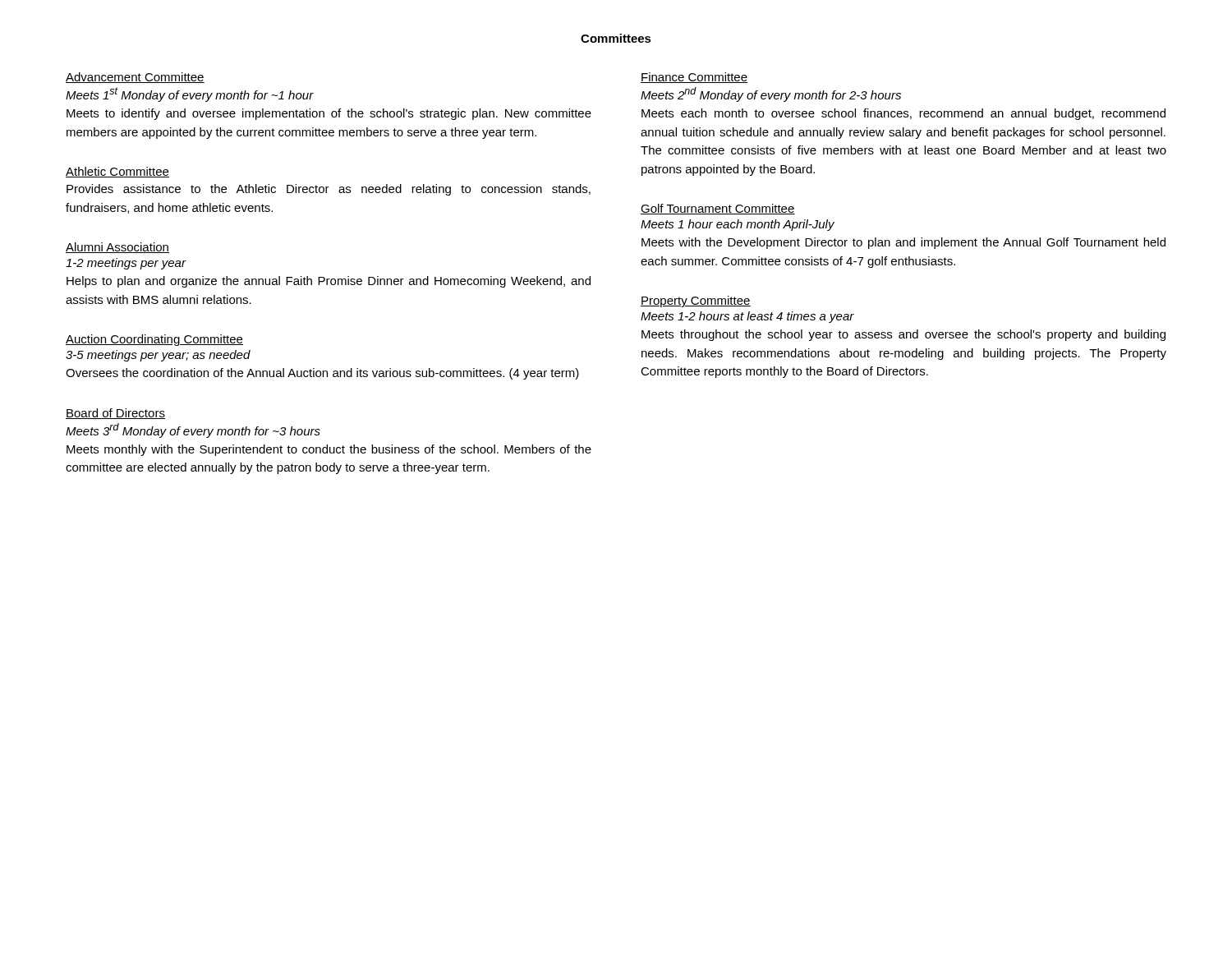Viewport: 1232px width, 953px height.
Task: Locate the section header that opens with "Finance Committee Meets 2nd Monday of every"
Action: [903, 124]
